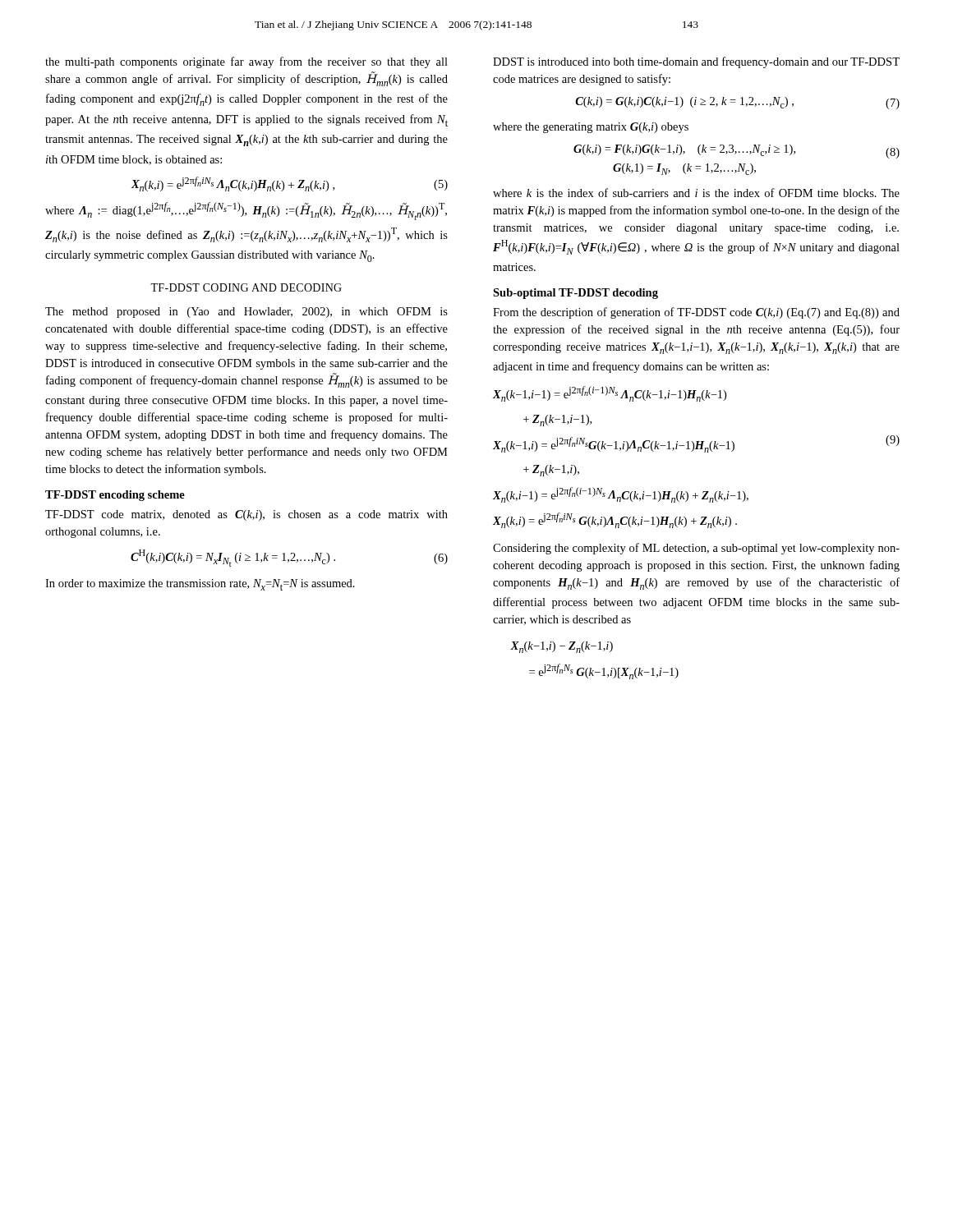Image resolution: width=953 pixels, height=1232 pixels.
Task: Point to the region starting "DDST is introduced into both time-domain"
Action: coord(696,71)
